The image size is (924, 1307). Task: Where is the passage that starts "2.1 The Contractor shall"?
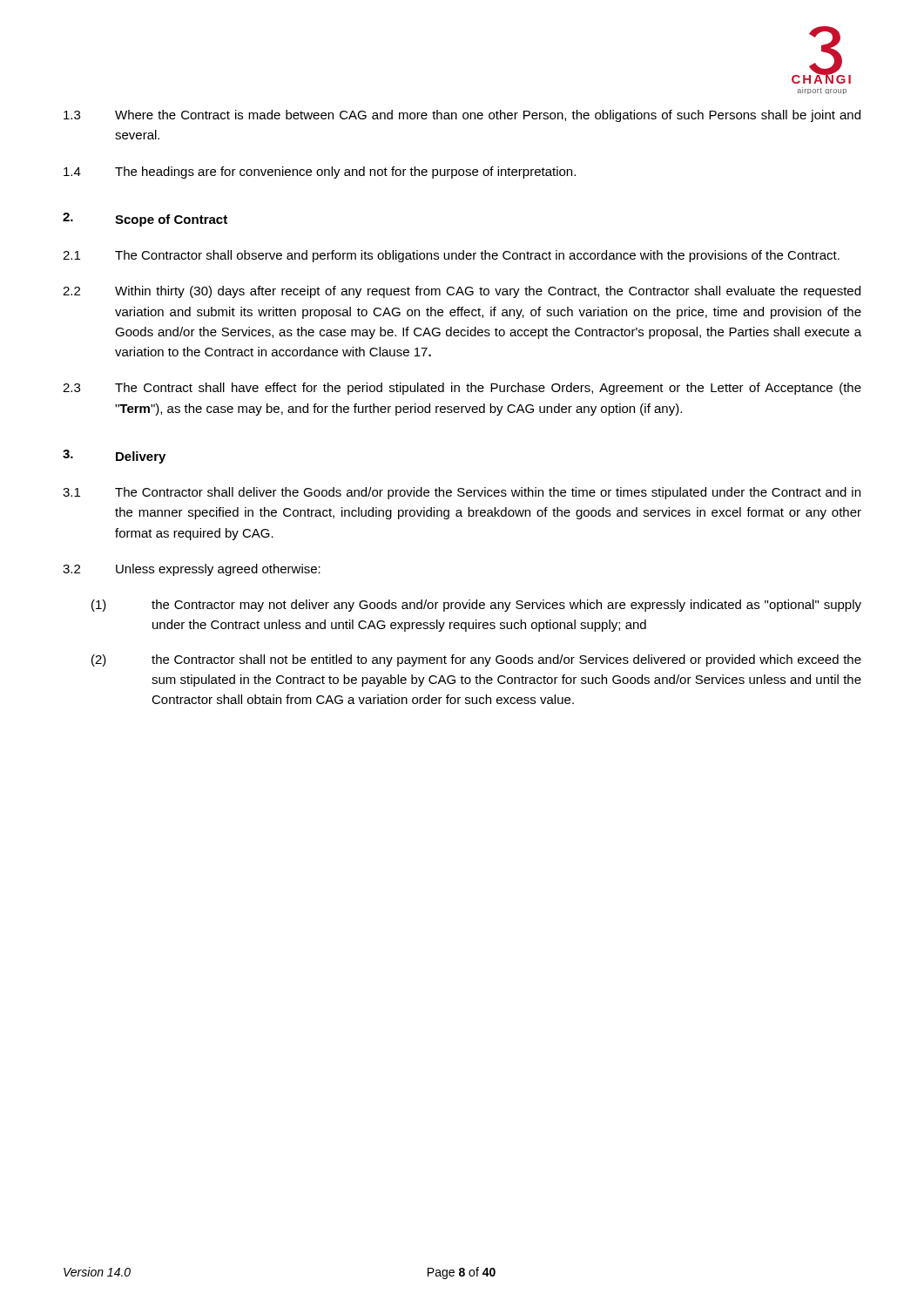(x=462, y=255)
